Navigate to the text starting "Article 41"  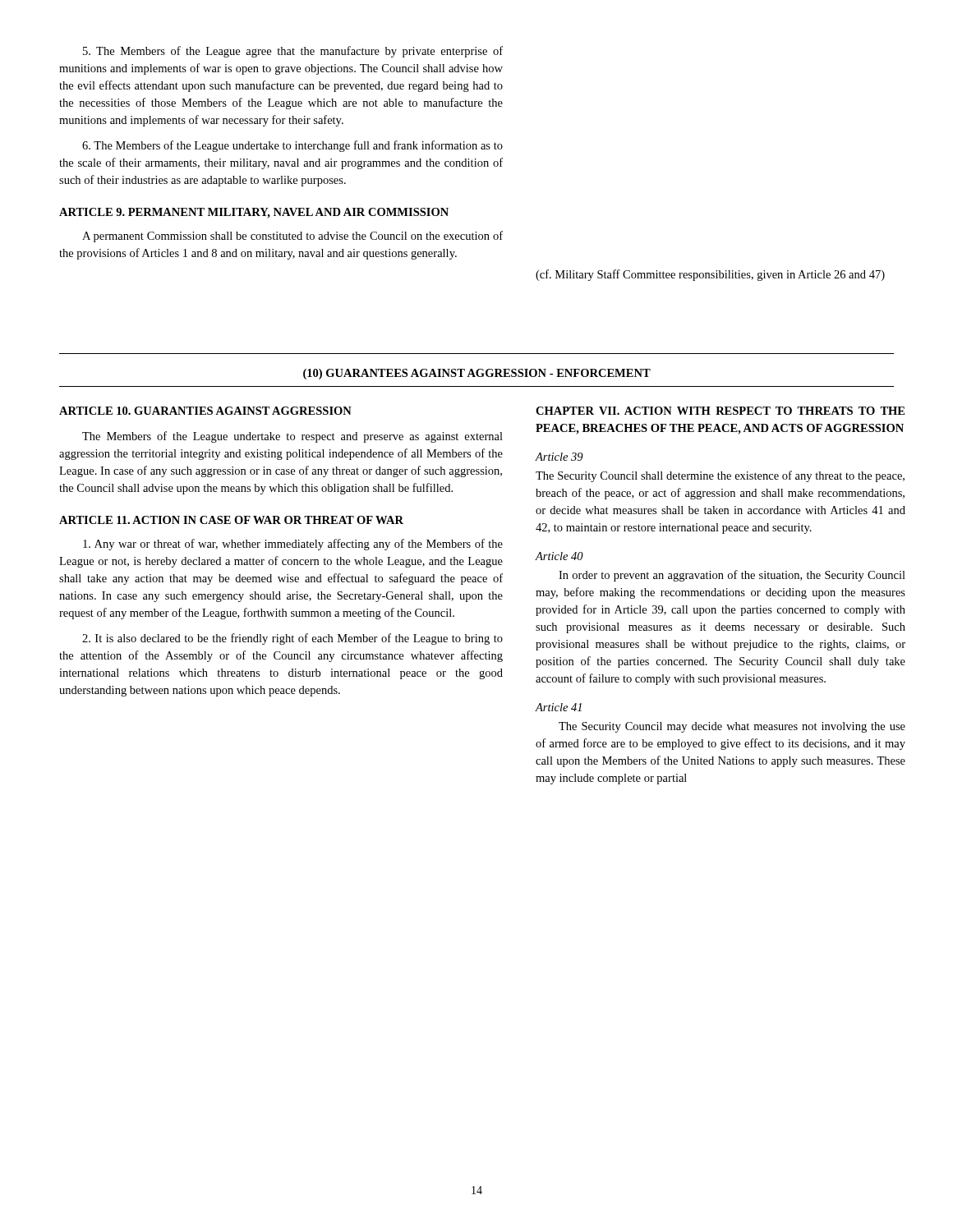559,707
